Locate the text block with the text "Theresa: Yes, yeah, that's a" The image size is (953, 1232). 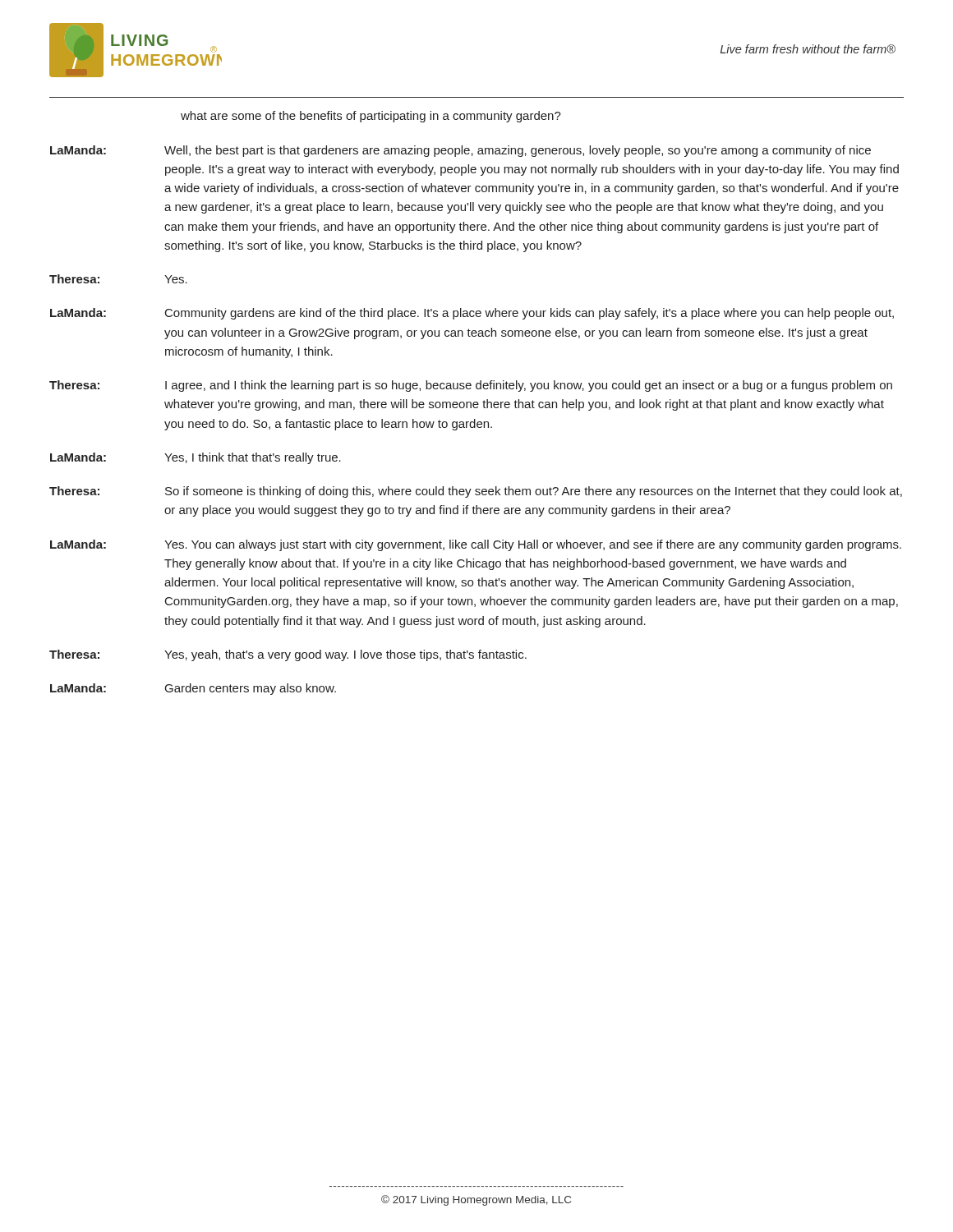[x=476, y=654]
